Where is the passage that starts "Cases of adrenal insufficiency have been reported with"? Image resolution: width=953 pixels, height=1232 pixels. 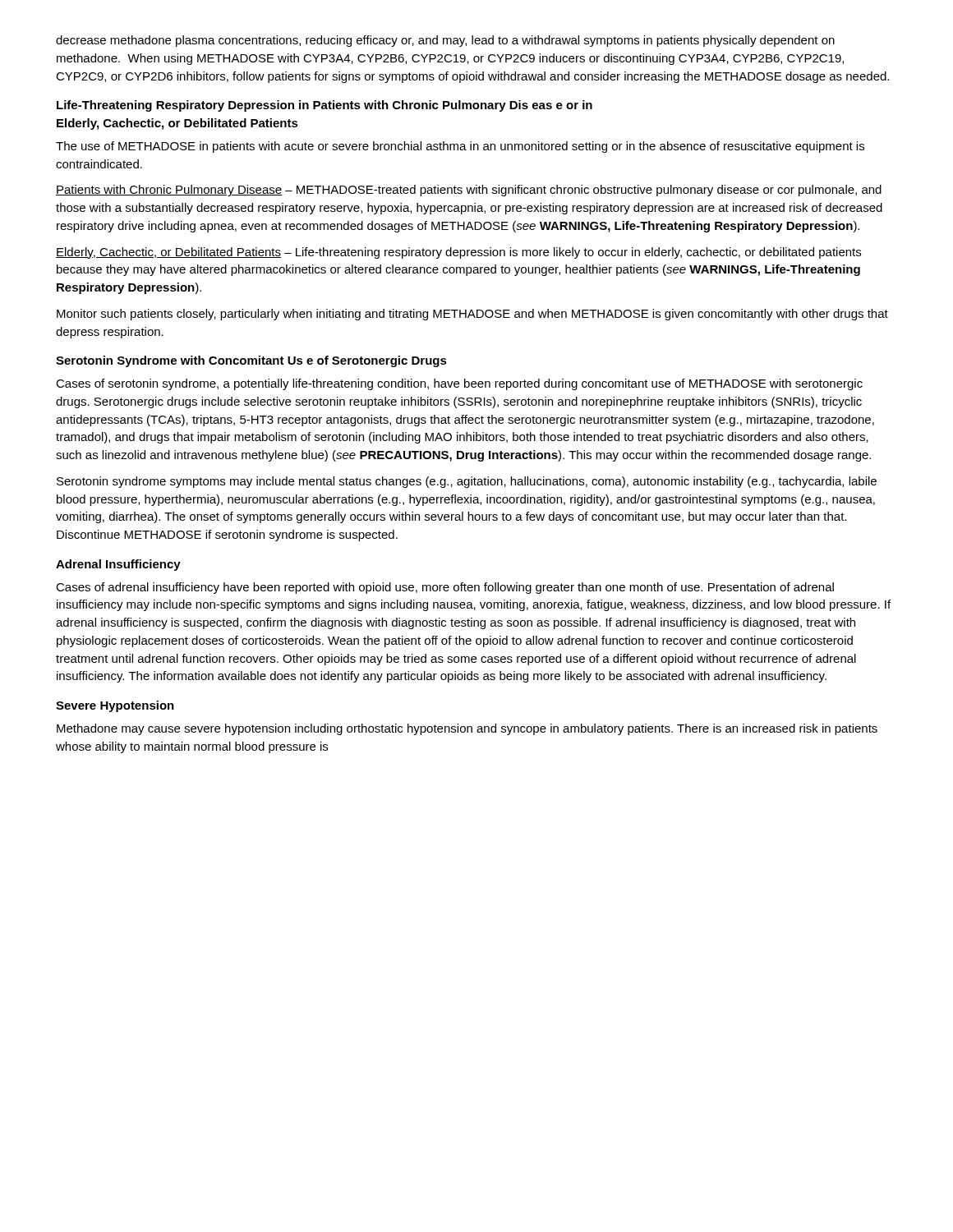tap(473, 631)
